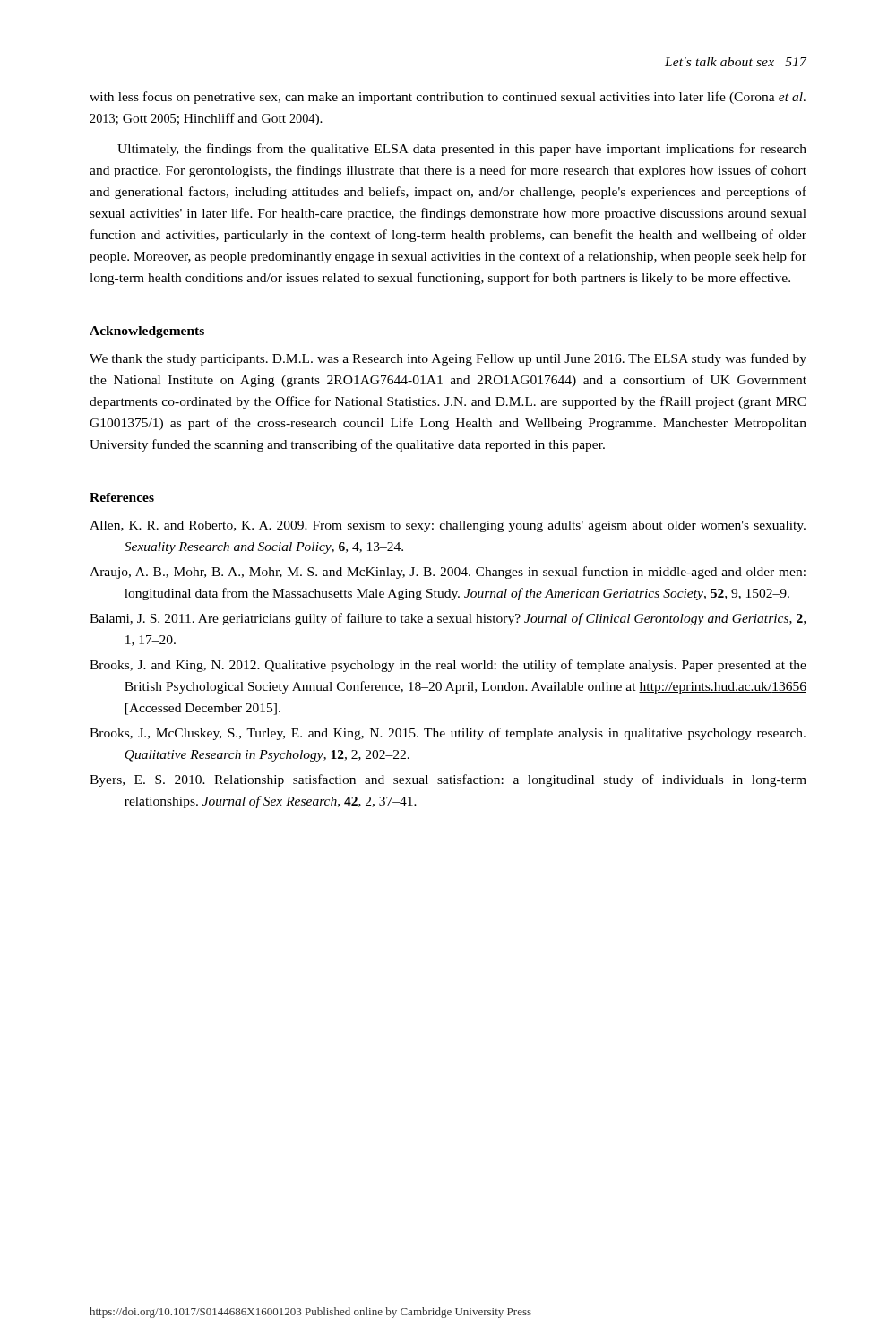Viewport: 896px width, 1344px height.
Task: Locate the text block containing "with less focus on penetrative sex, can make"
Action: pyautogui.click(x=448, y=108)
